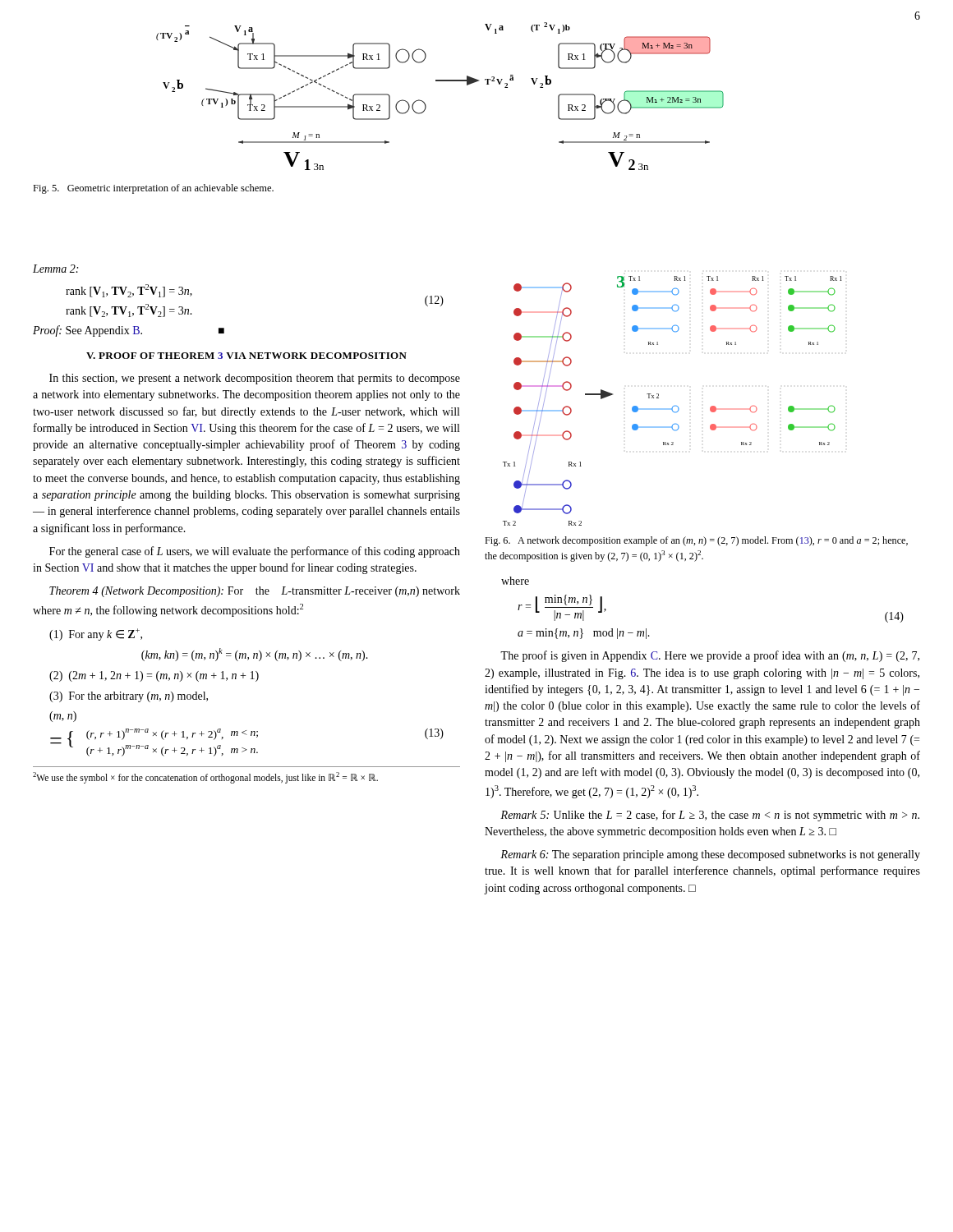Click on the list item that reads "(3) For the"
Screen dimensions: 1232x953
[129, 696]
